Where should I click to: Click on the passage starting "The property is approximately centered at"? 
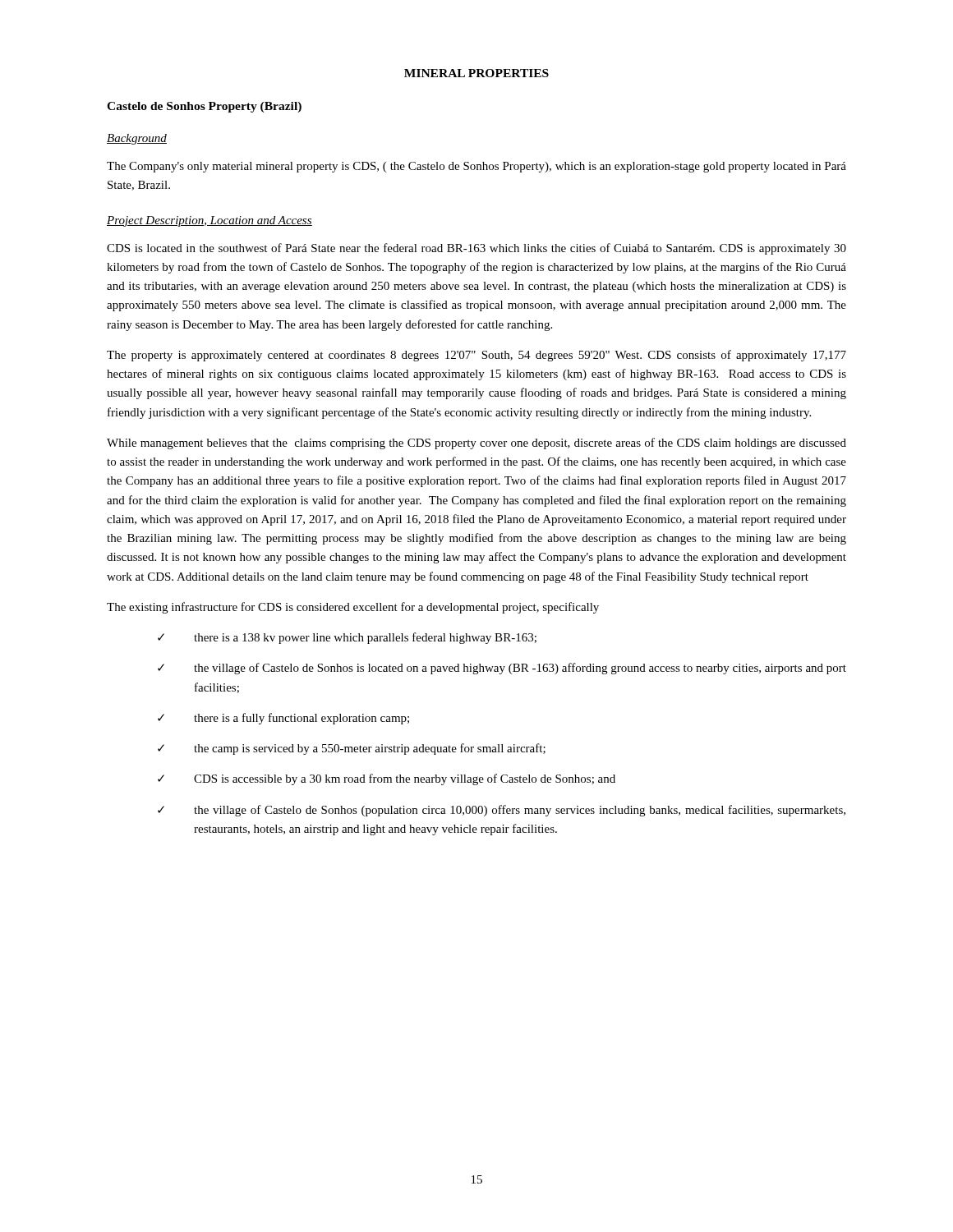pos(476,383)
